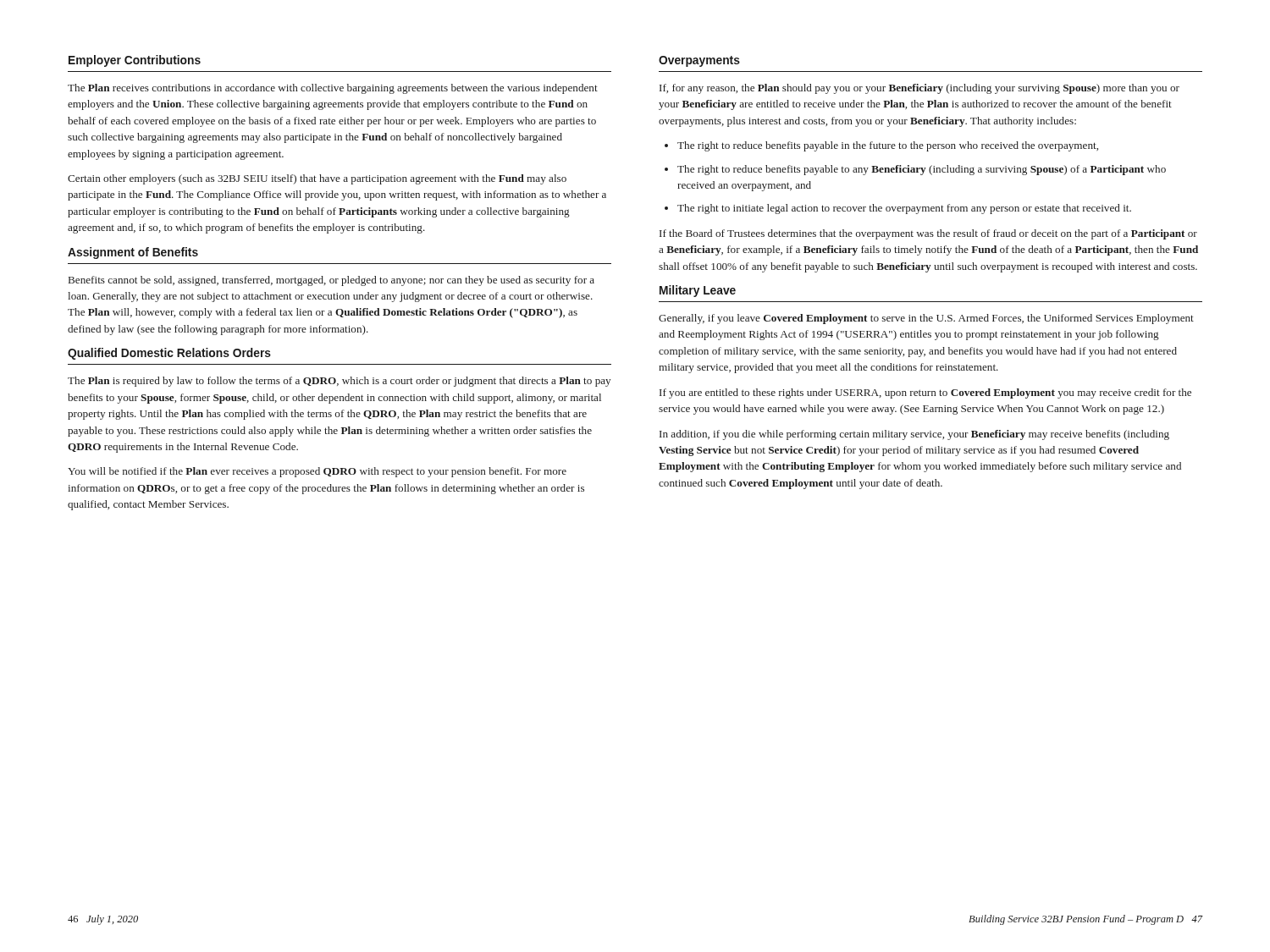Select the element starting "Military Leave"
The width and height of the screenshot is (1270, 952).
931,292
